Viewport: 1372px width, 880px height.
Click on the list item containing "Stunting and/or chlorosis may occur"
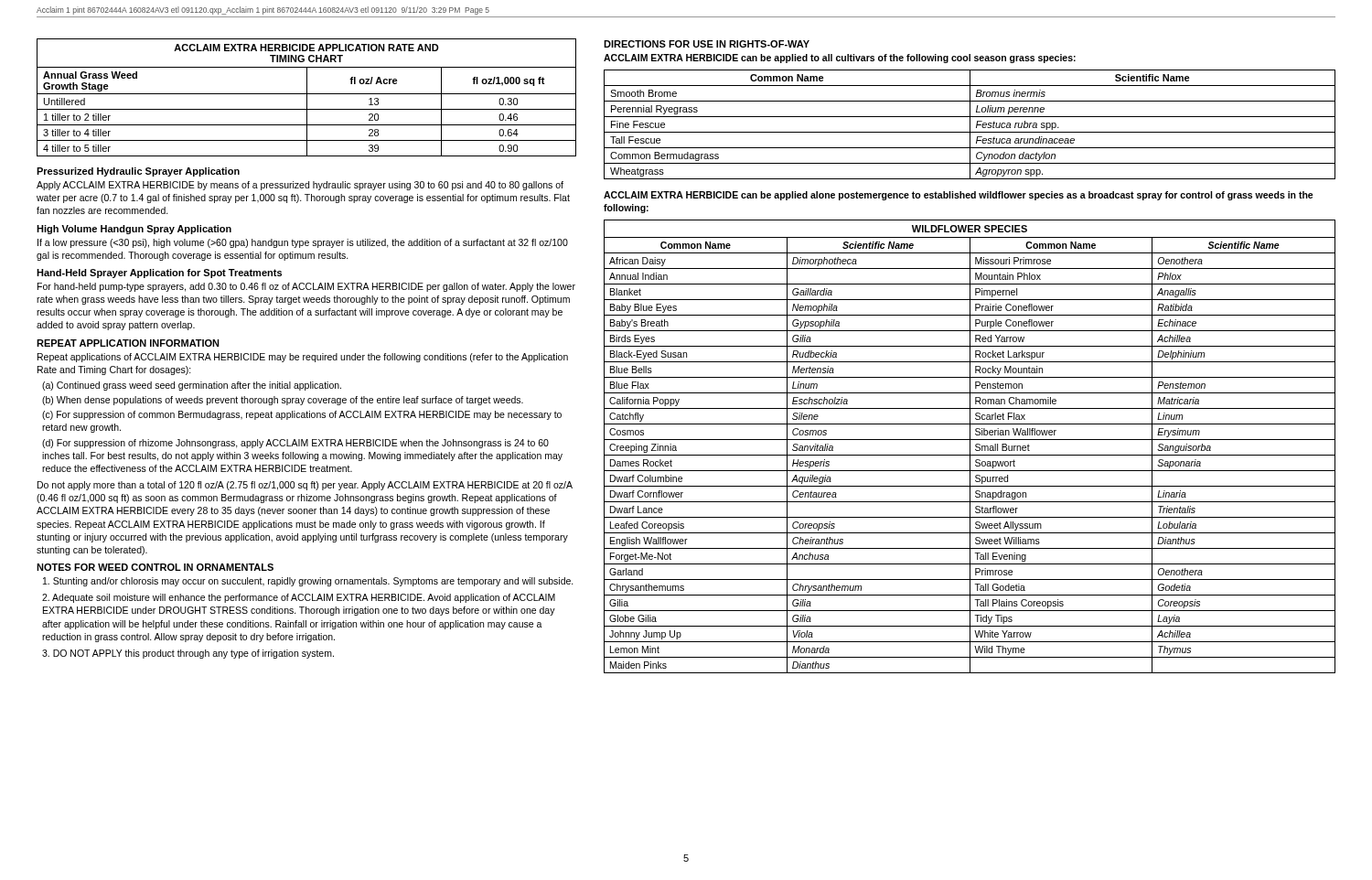pyautogui.click(x=308, y=581)
